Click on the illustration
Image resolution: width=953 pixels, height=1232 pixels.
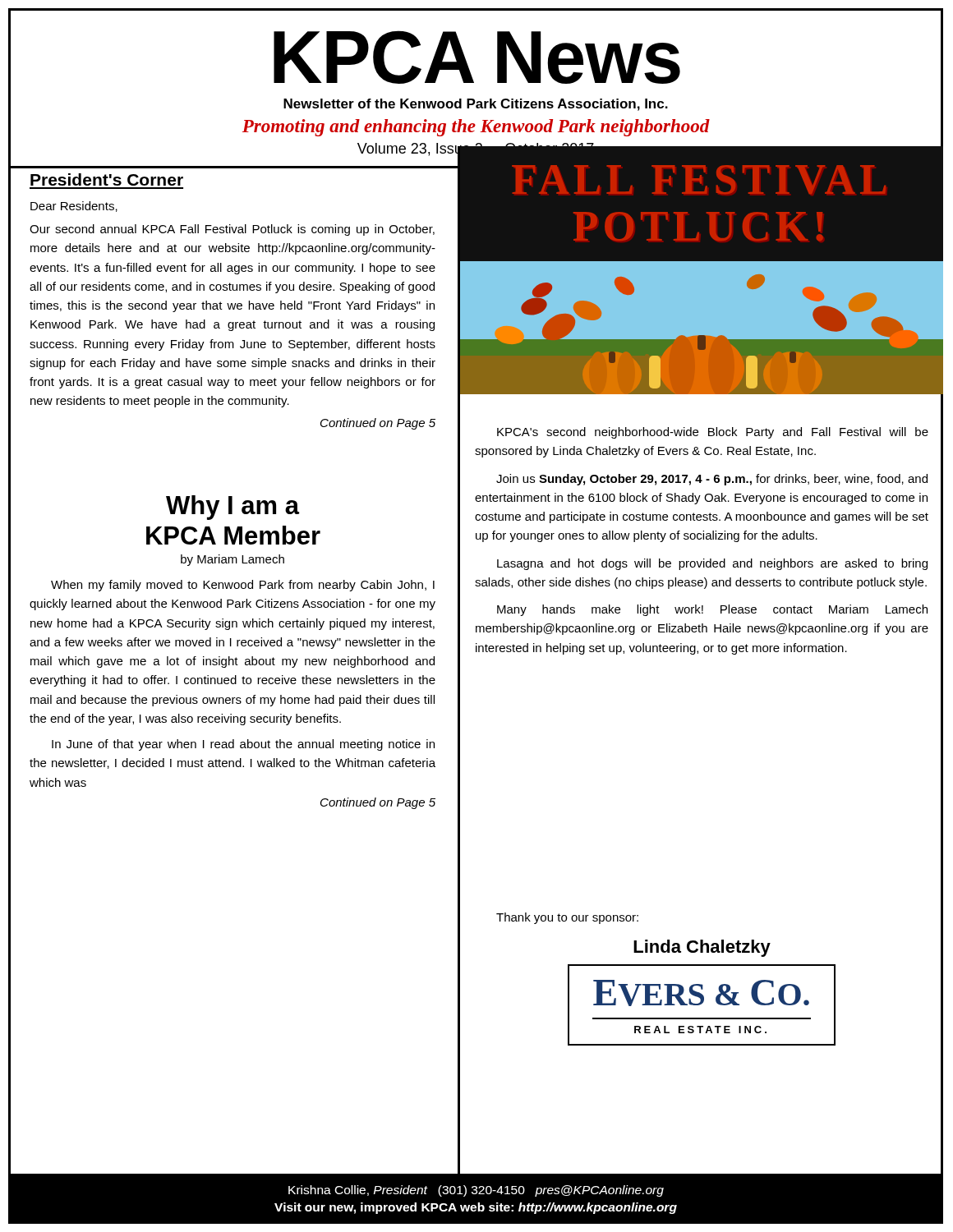click(x=702, y=270)
